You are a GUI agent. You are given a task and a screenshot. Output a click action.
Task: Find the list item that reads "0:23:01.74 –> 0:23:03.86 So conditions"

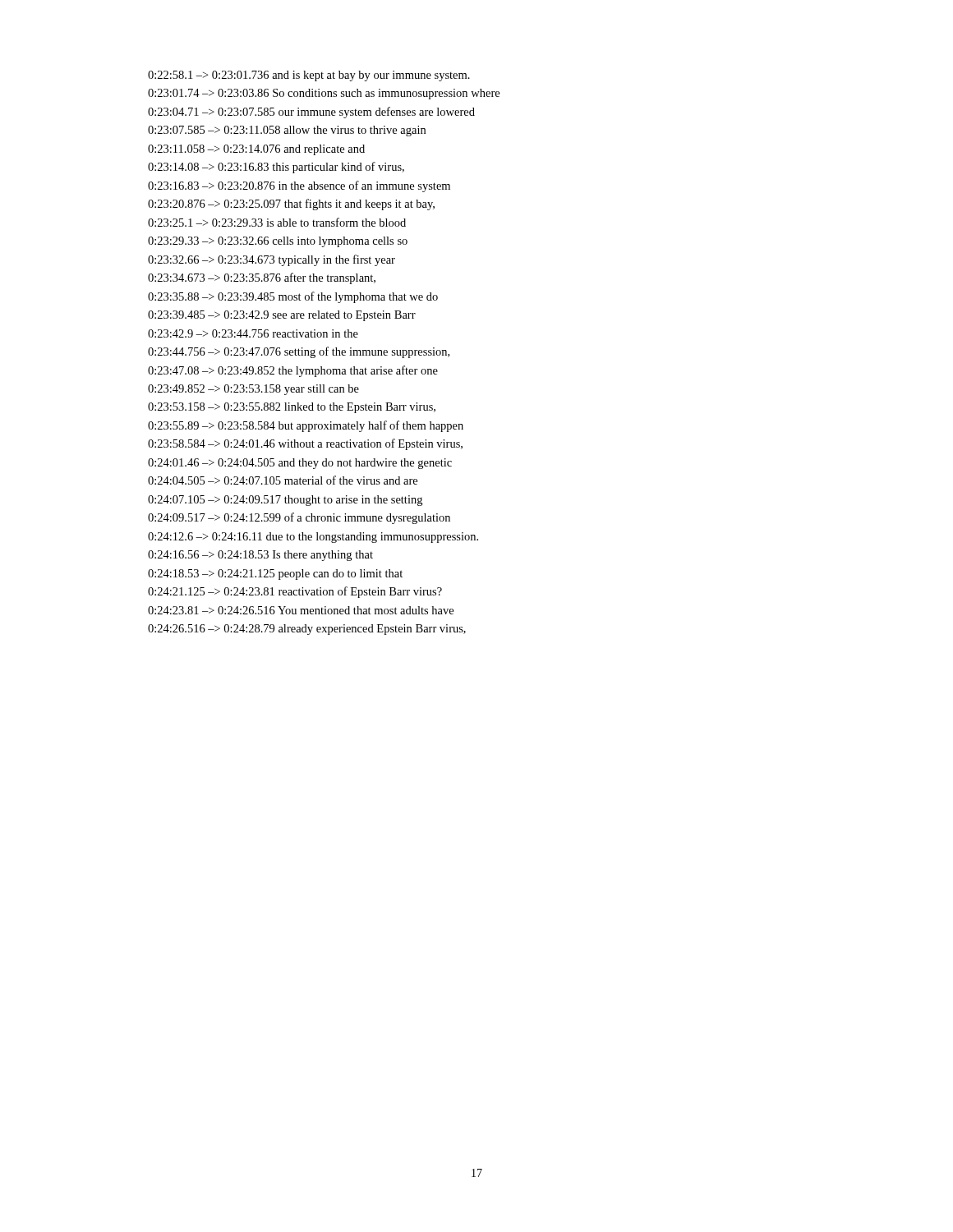coord(324,93)
